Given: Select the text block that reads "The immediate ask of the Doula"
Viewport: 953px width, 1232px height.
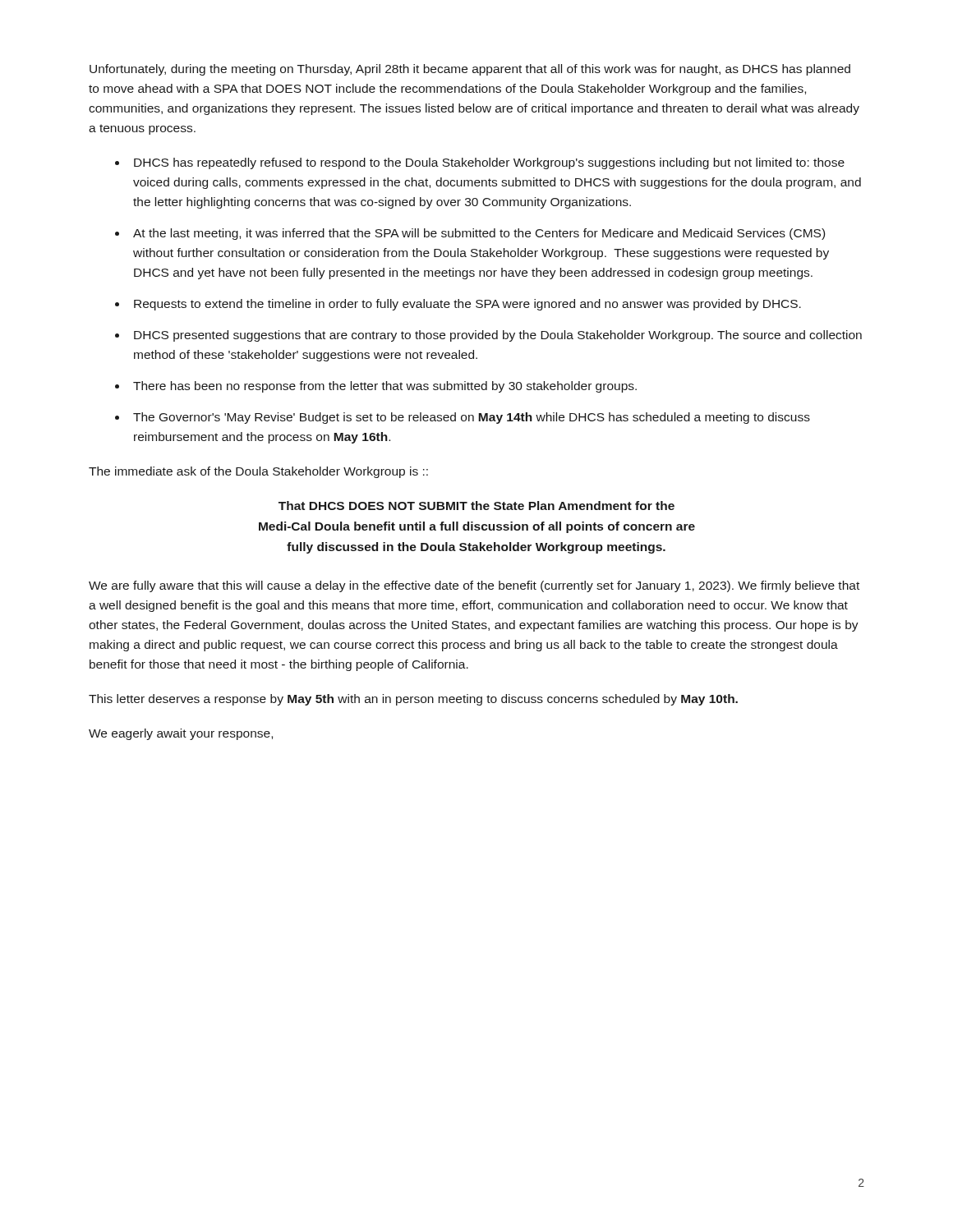Looking at the screenshot, I should (259, 471).
